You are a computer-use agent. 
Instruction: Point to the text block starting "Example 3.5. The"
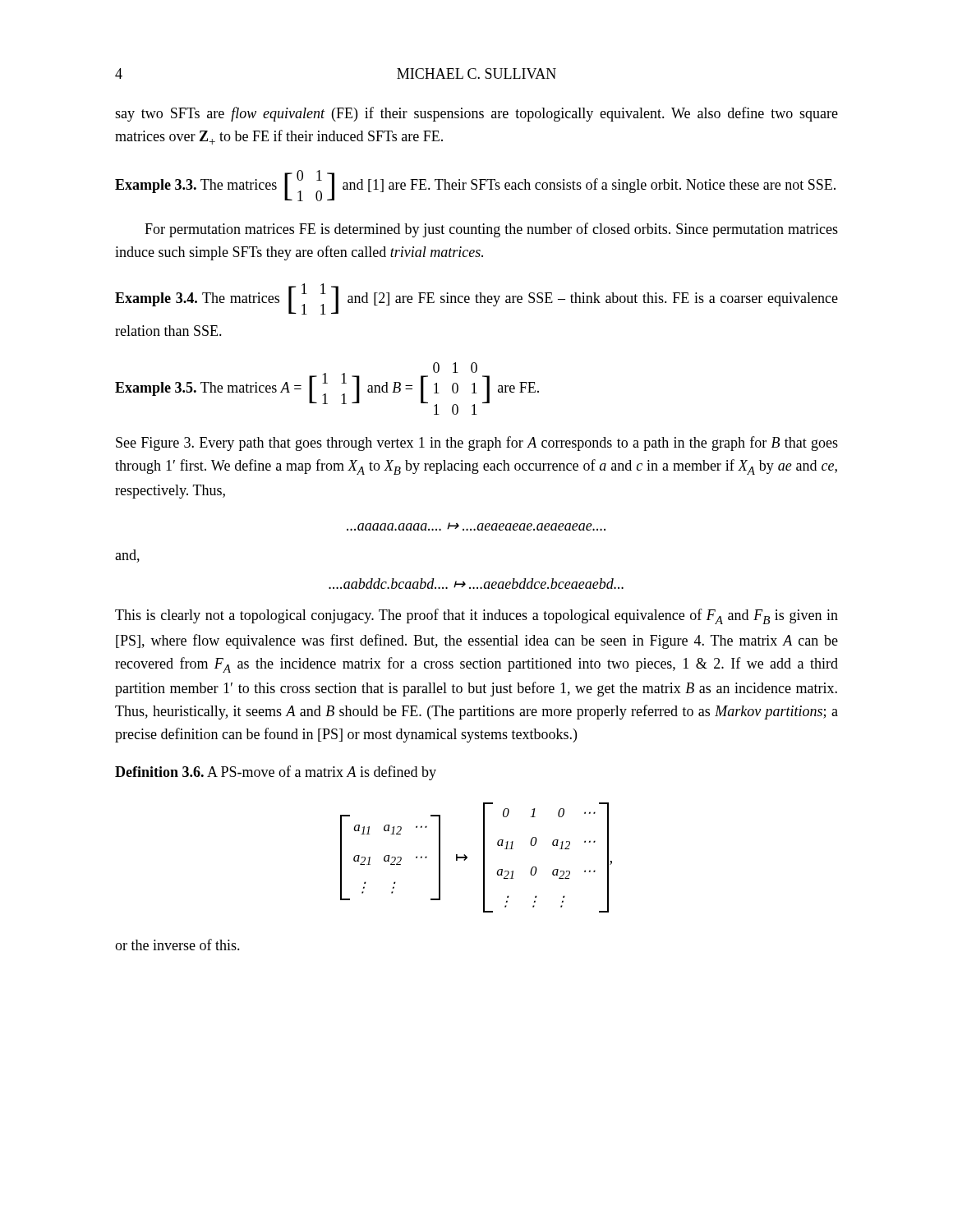click(x=476, y=389)
